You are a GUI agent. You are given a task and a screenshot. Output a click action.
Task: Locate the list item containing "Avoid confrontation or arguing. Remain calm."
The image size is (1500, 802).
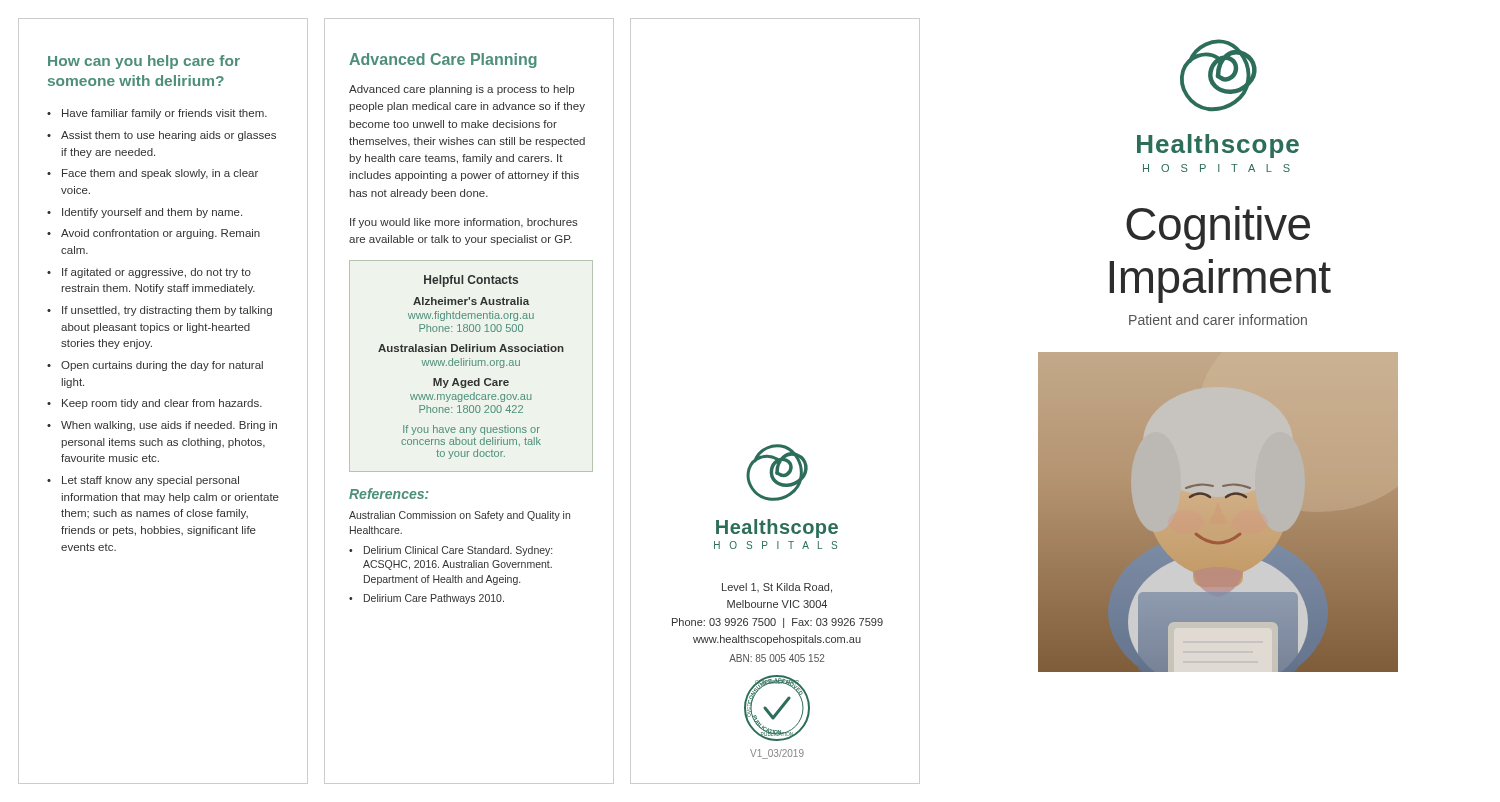161,242
